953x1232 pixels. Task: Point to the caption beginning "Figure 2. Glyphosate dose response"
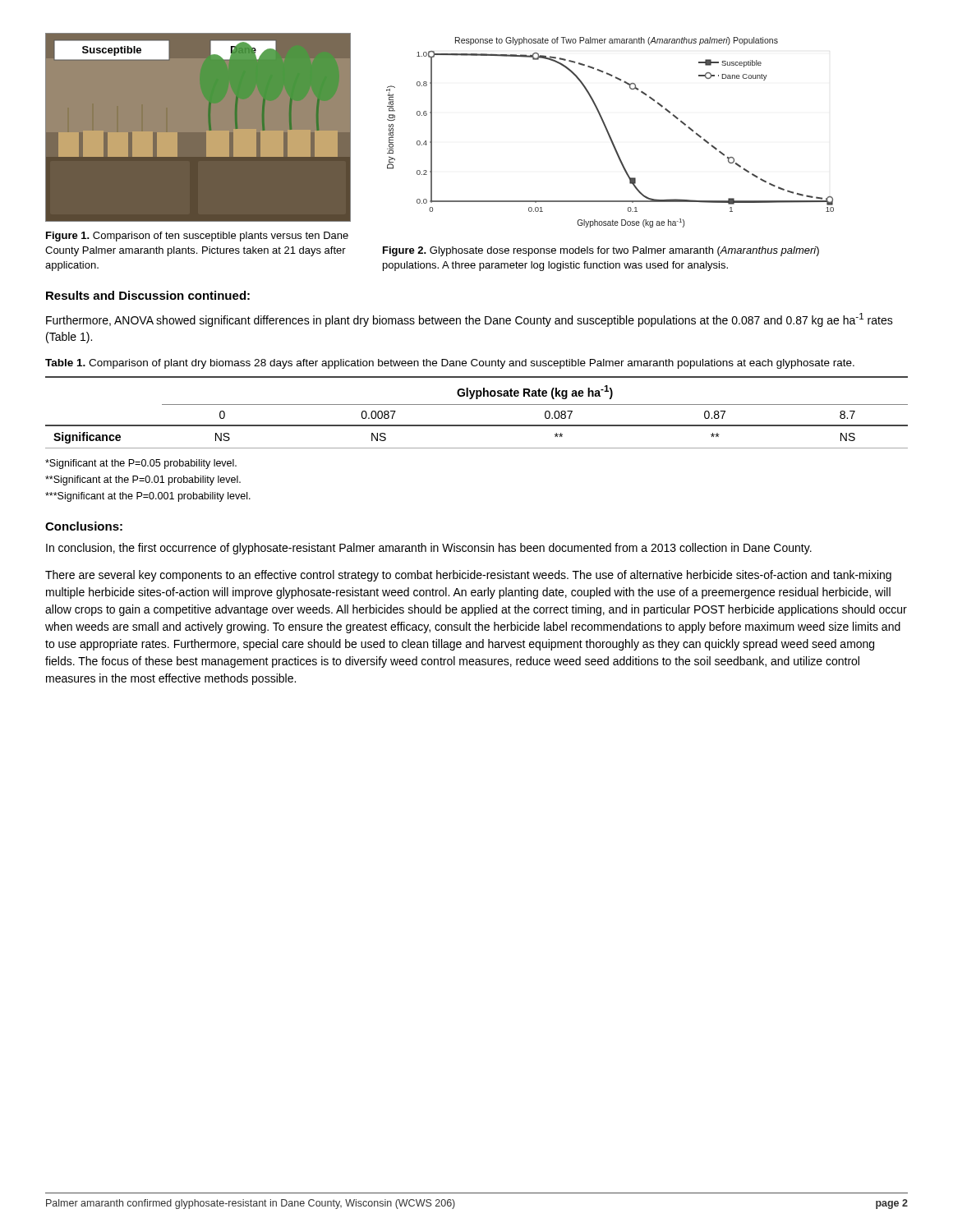click(x=601, y=258)
